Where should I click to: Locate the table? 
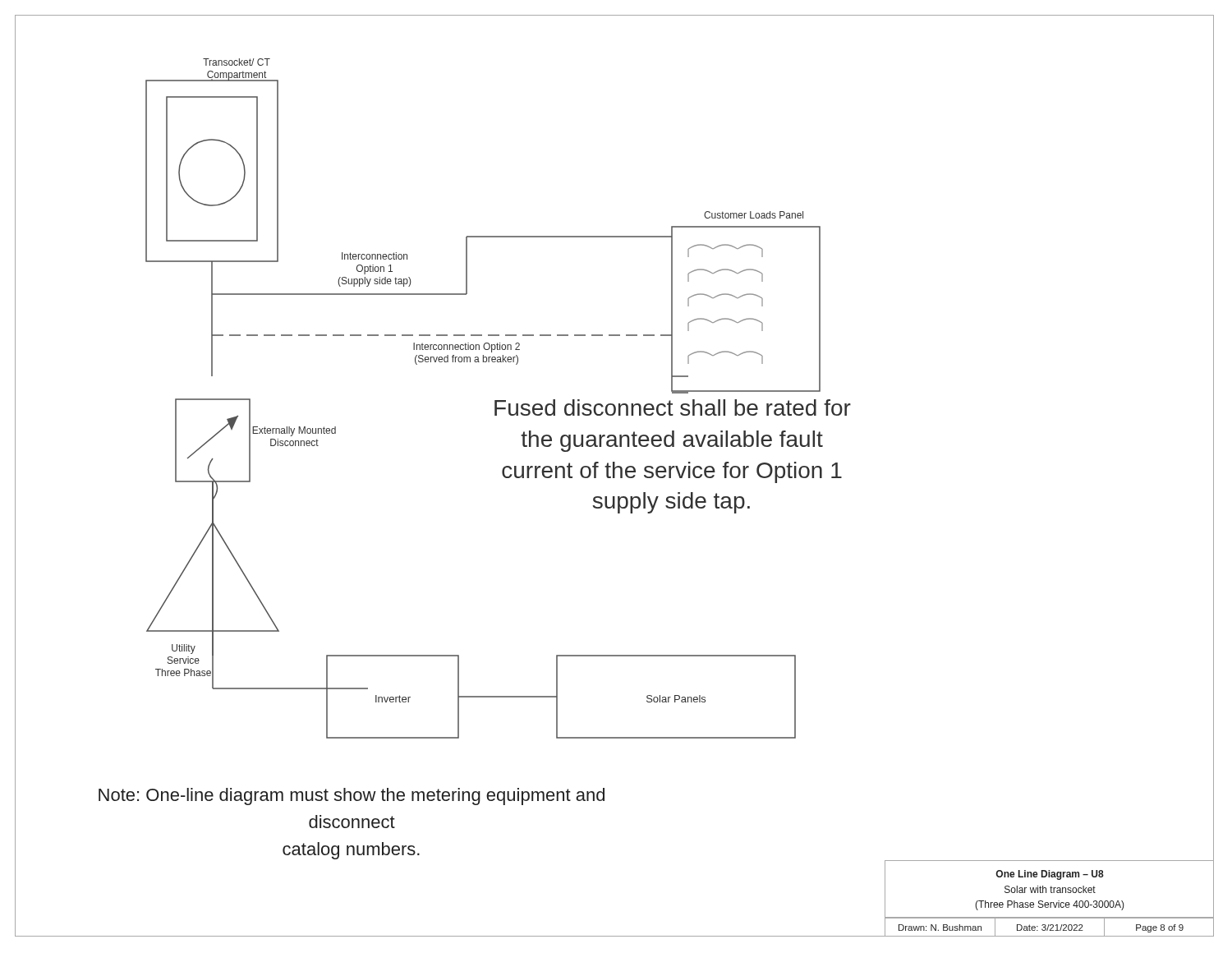[x=1049, y=898]
